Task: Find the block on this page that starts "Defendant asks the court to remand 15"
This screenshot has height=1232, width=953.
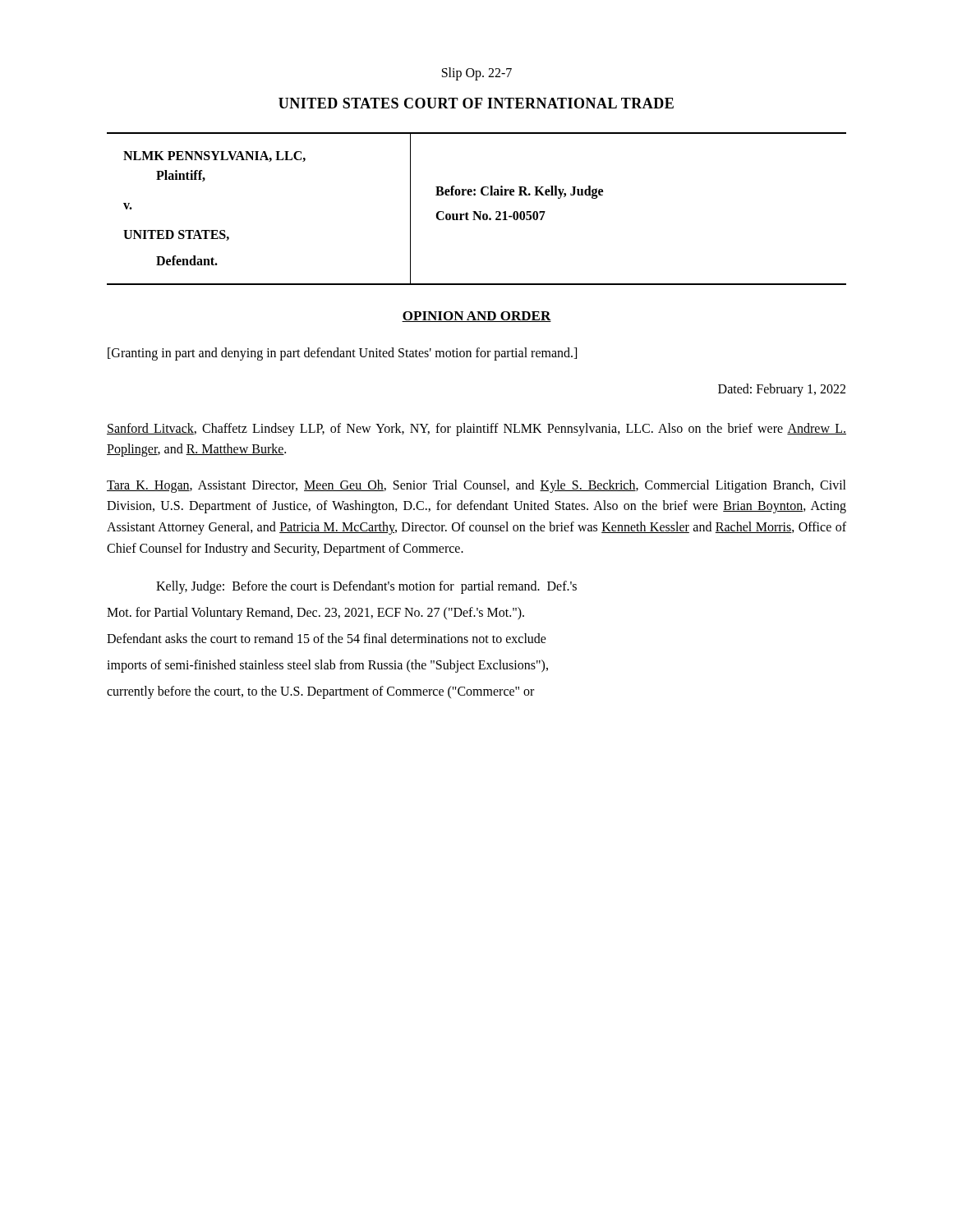Action: (x=327, y=639)
